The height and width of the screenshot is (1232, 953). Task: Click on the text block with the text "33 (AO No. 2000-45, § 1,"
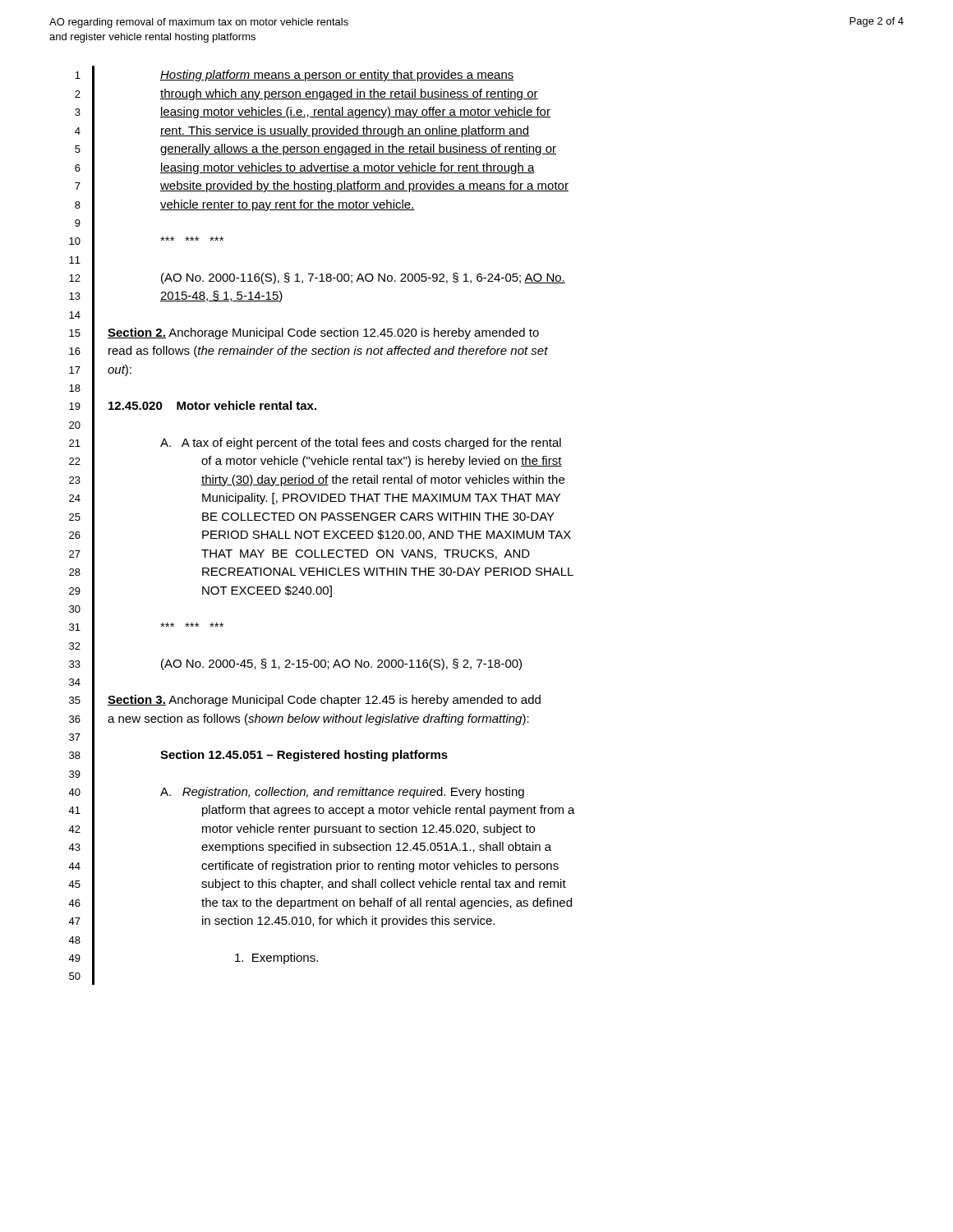pos(476,663)
